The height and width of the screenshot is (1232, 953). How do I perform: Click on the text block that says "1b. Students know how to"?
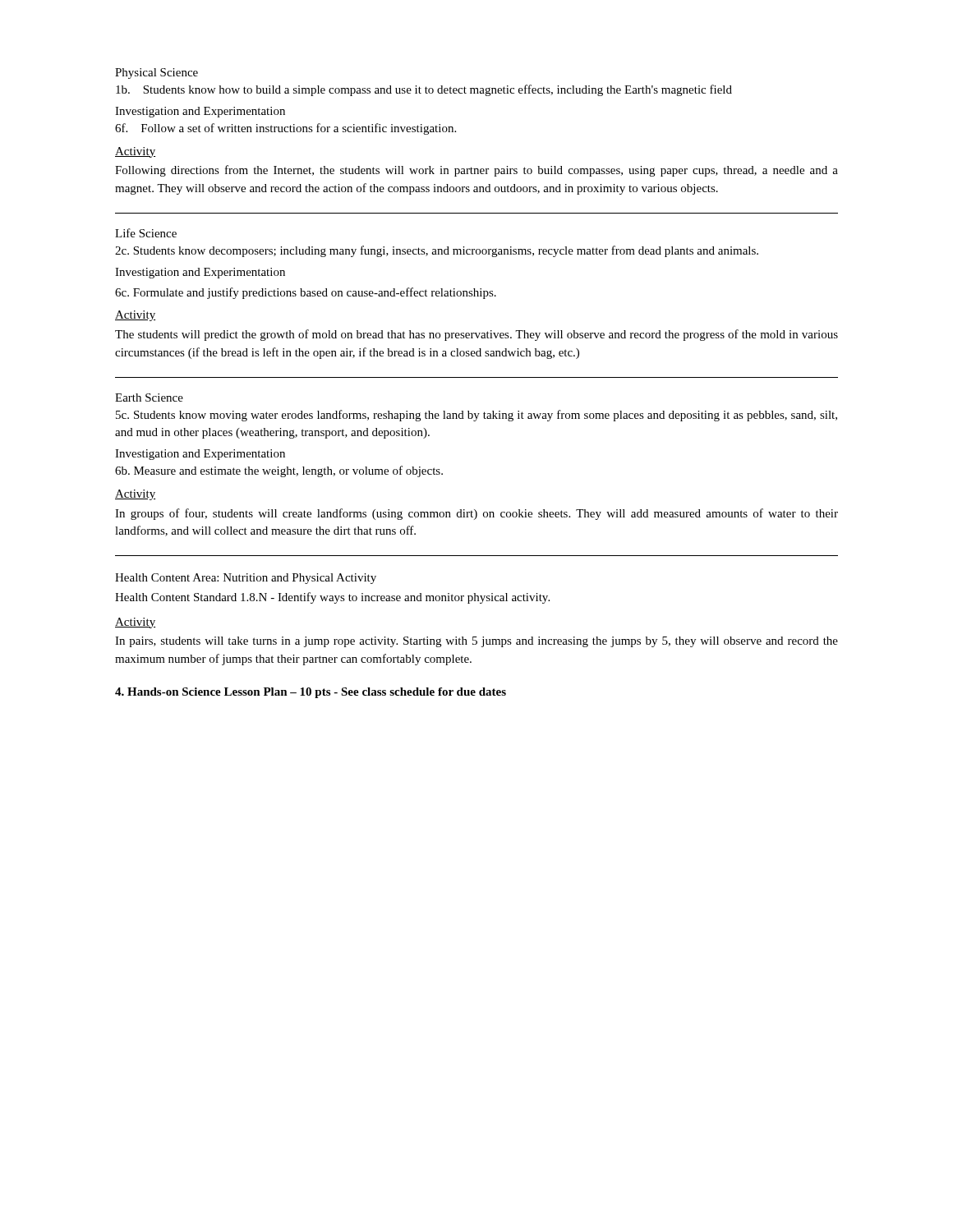(x=476, y=90)
